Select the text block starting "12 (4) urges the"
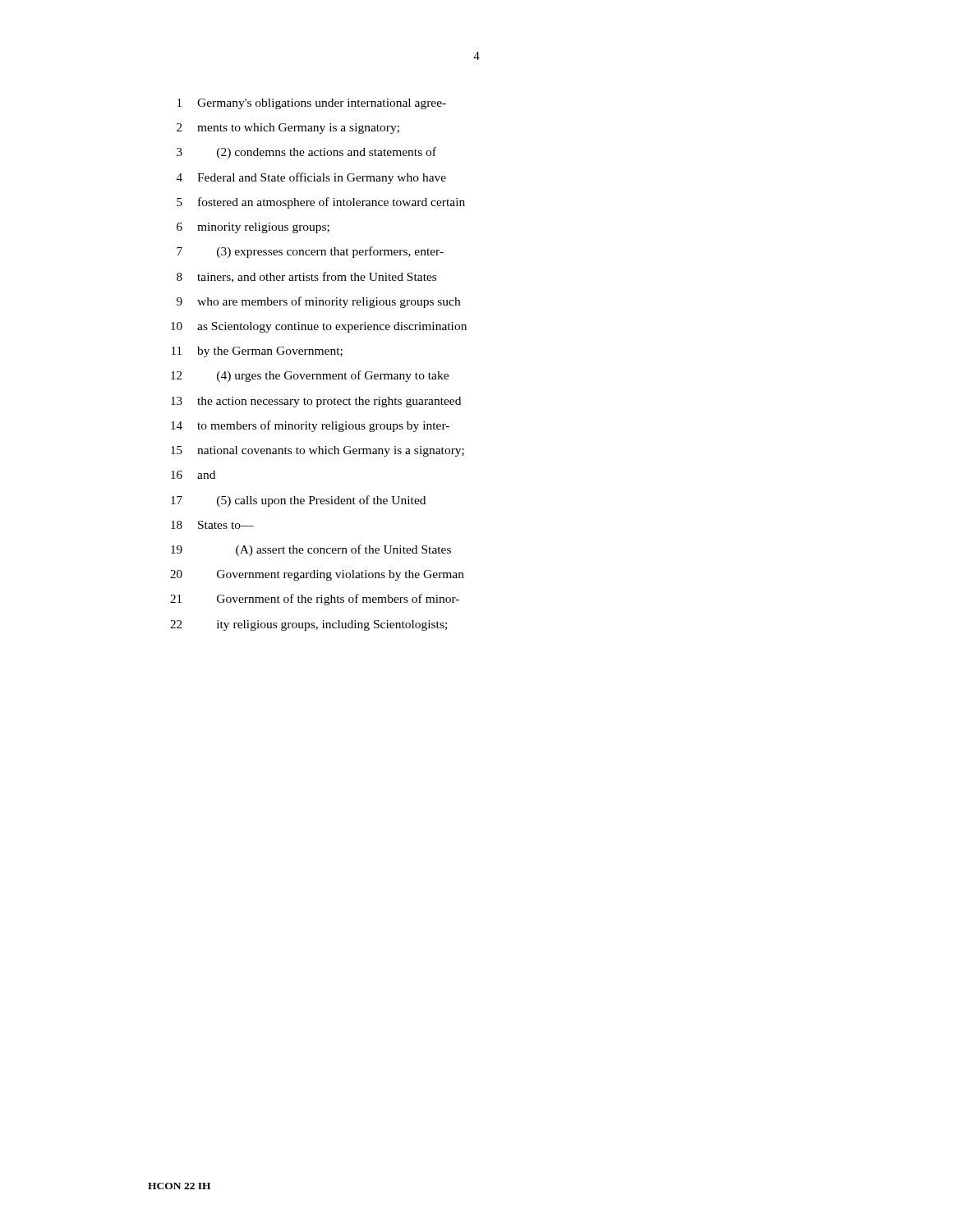Viewport: 953px width, 1232px height. (x=310, y=376)
